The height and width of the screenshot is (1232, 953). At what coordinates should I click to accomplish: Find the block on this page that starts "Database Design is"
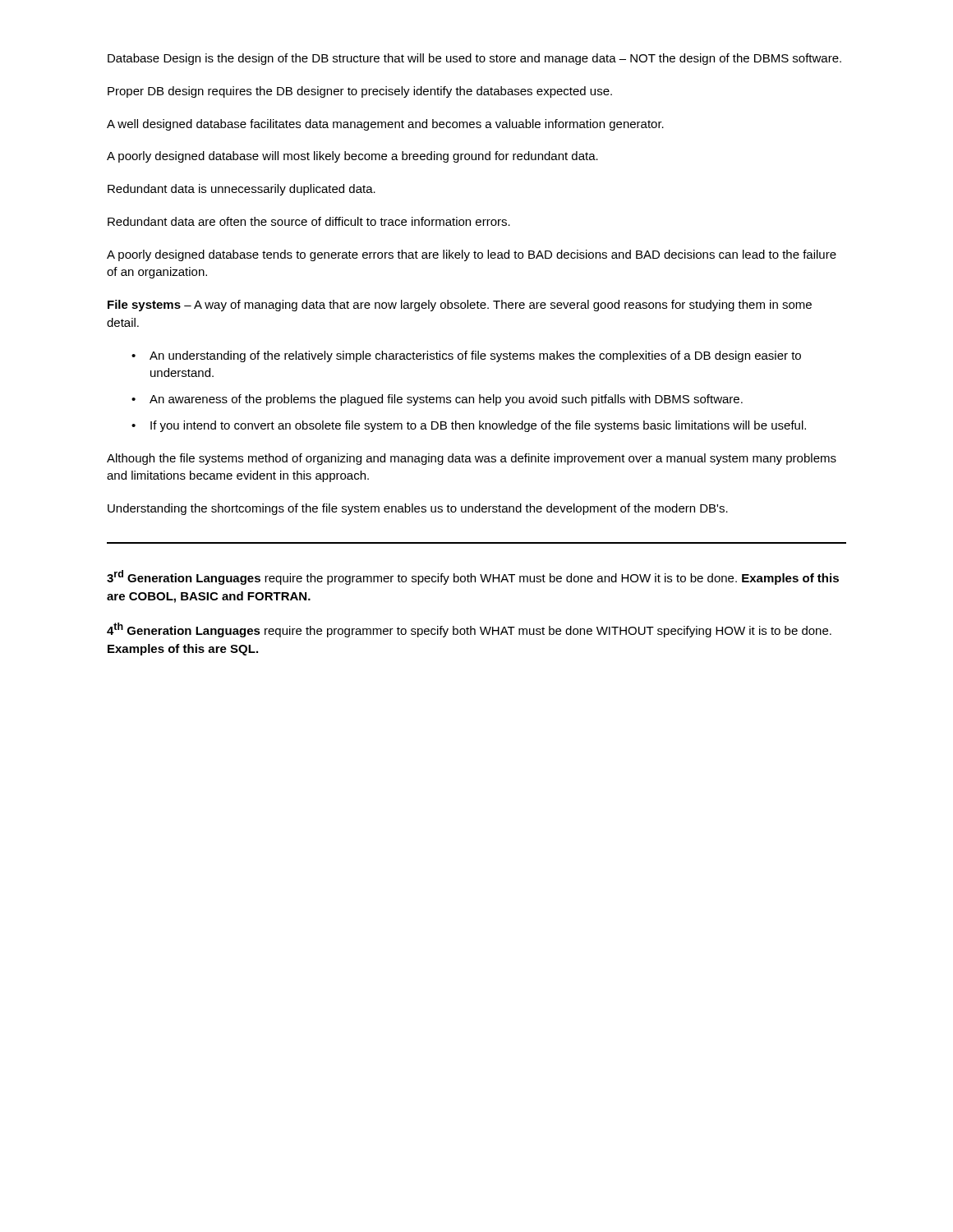[475, 58]
